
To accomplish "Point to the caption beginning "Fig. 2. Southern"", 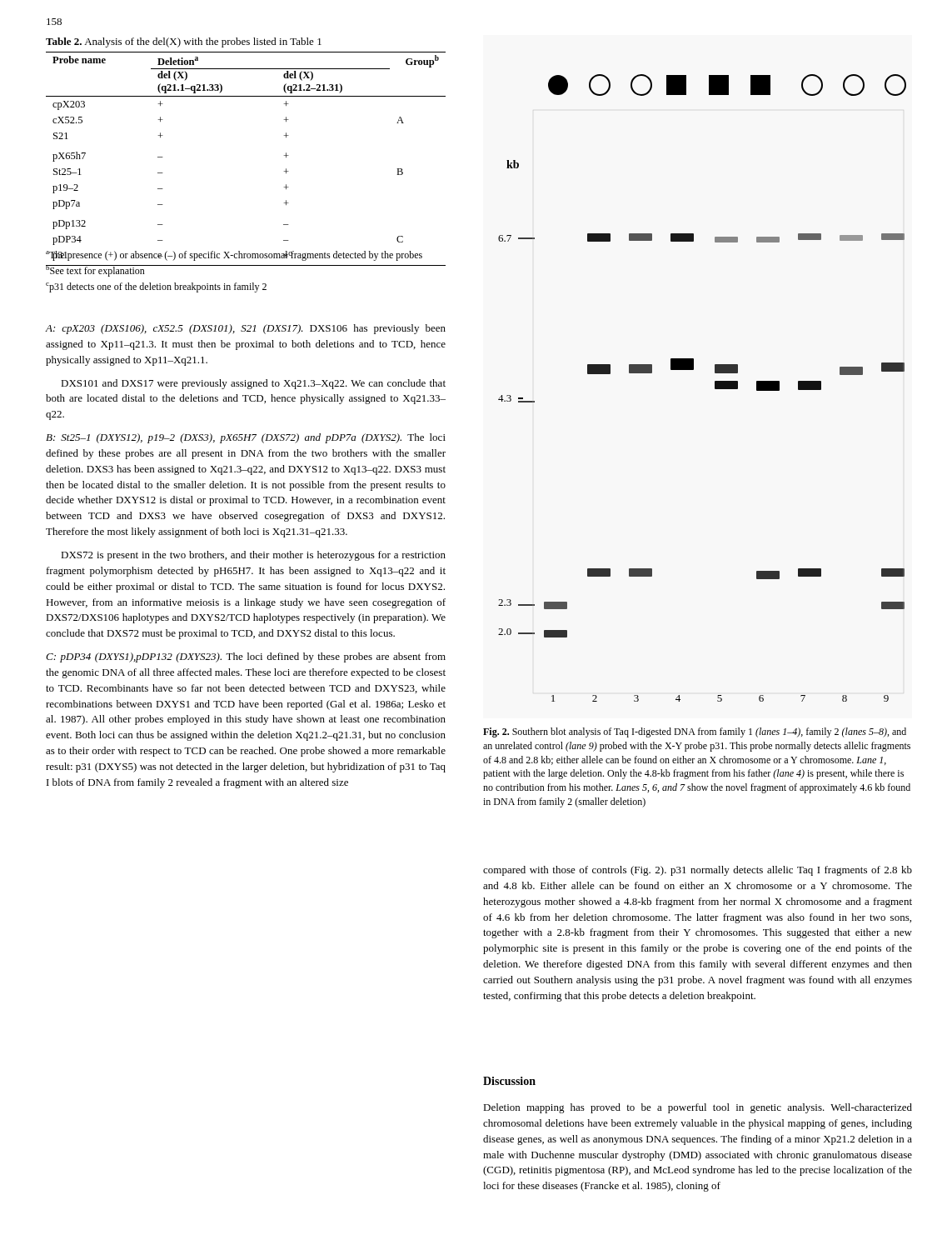I will [697, 767].
